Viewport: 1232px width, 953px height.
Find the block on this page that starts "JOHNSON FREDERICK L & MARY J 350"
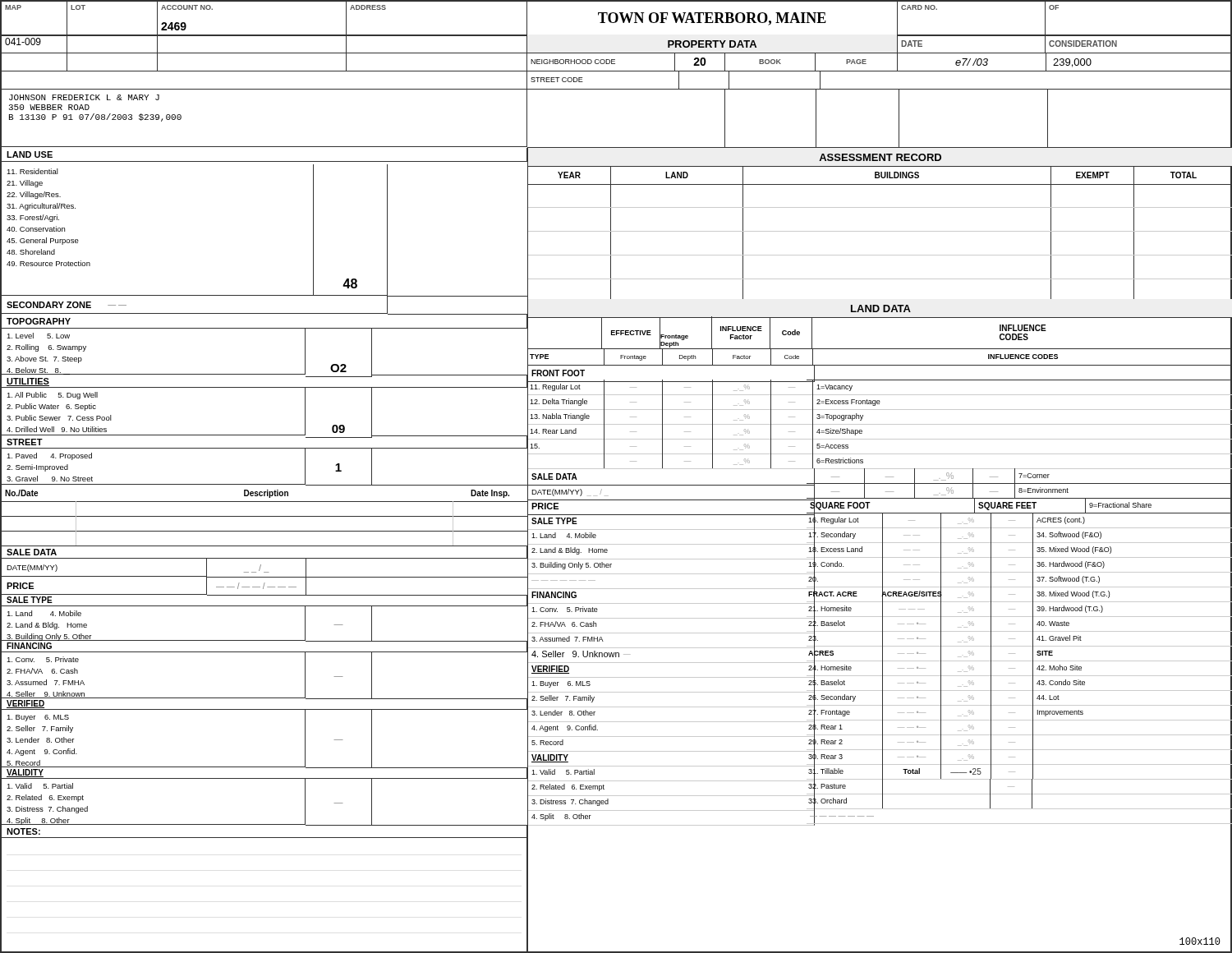pos(95,108)
